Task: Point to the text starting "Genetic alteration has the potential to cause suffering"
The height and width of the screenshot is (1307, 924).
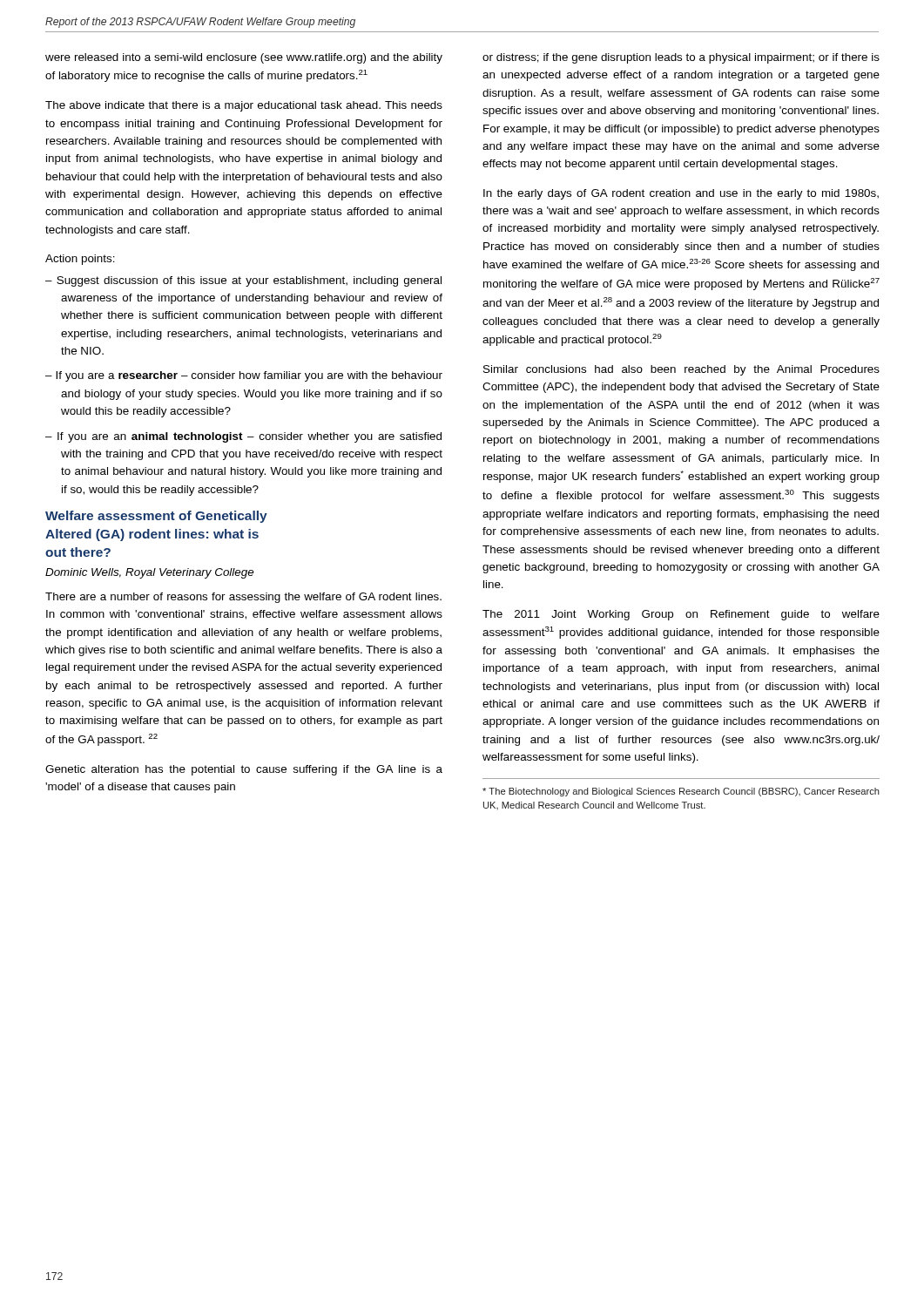Action: (x=244, y=778)
